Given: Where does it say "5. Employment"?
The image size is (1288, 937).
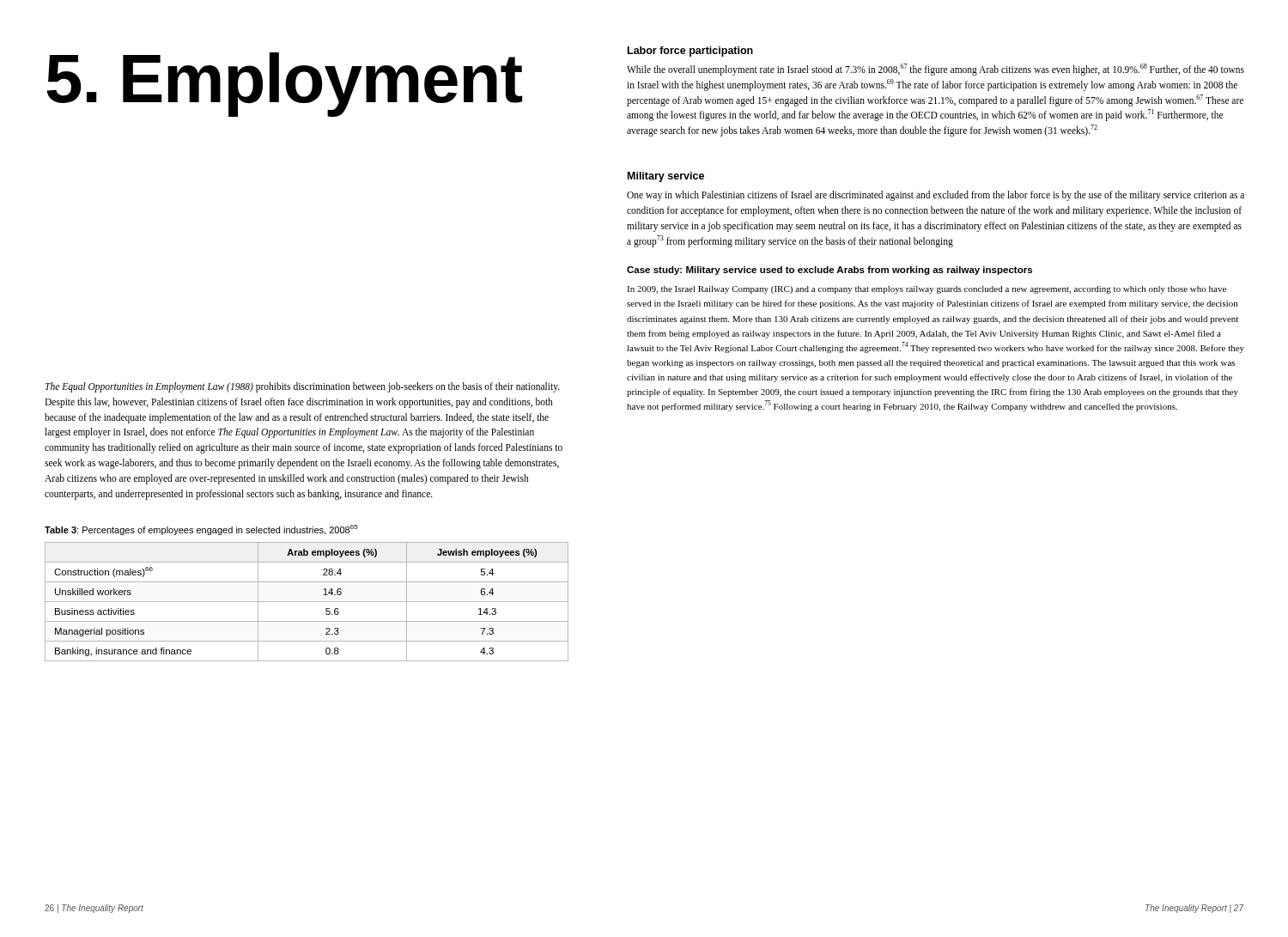Looking at the screenshot, I should tap(307, 79).
